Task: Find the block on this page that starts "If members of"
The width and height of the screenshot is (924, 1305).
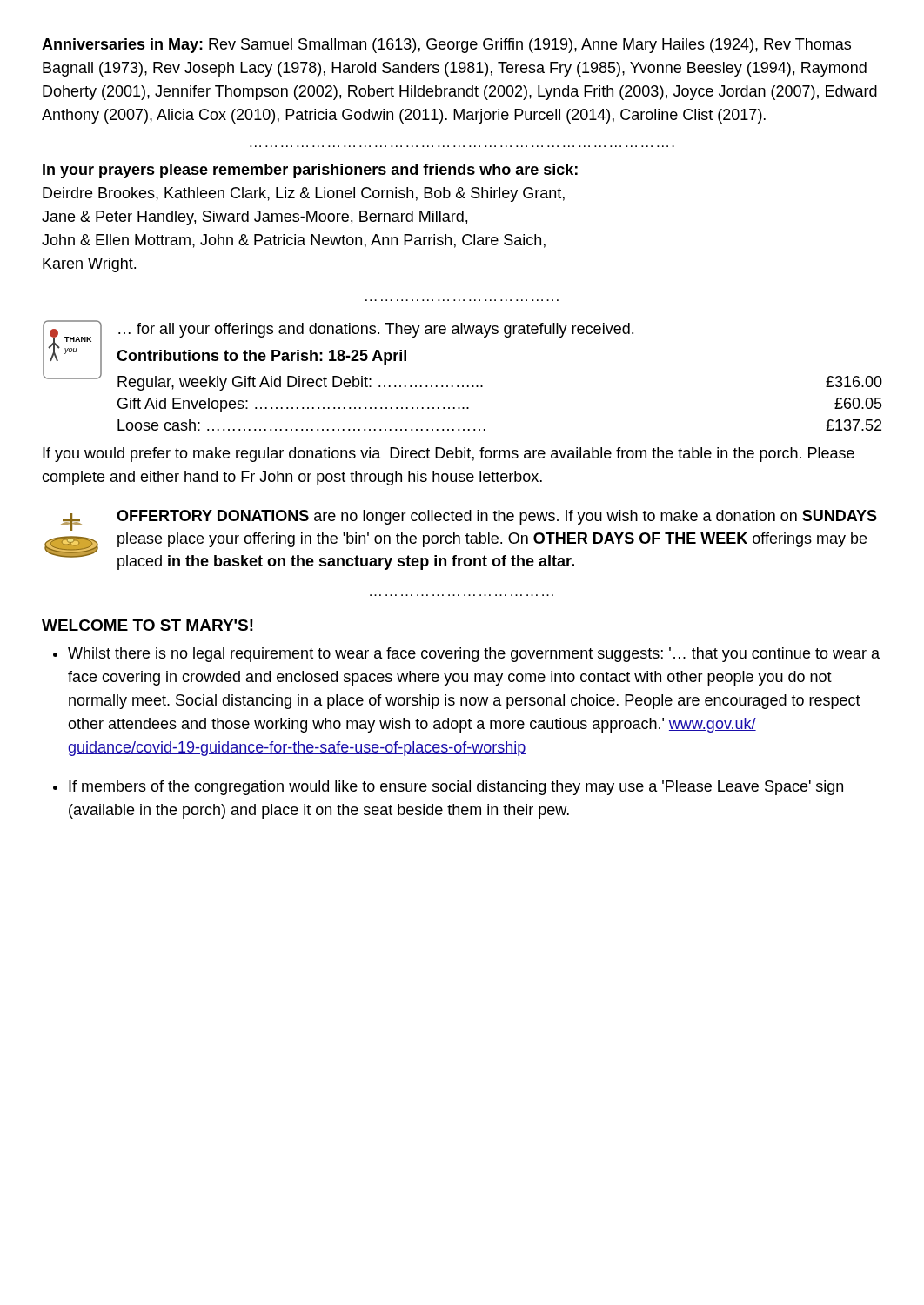Action: pos(456,798)
